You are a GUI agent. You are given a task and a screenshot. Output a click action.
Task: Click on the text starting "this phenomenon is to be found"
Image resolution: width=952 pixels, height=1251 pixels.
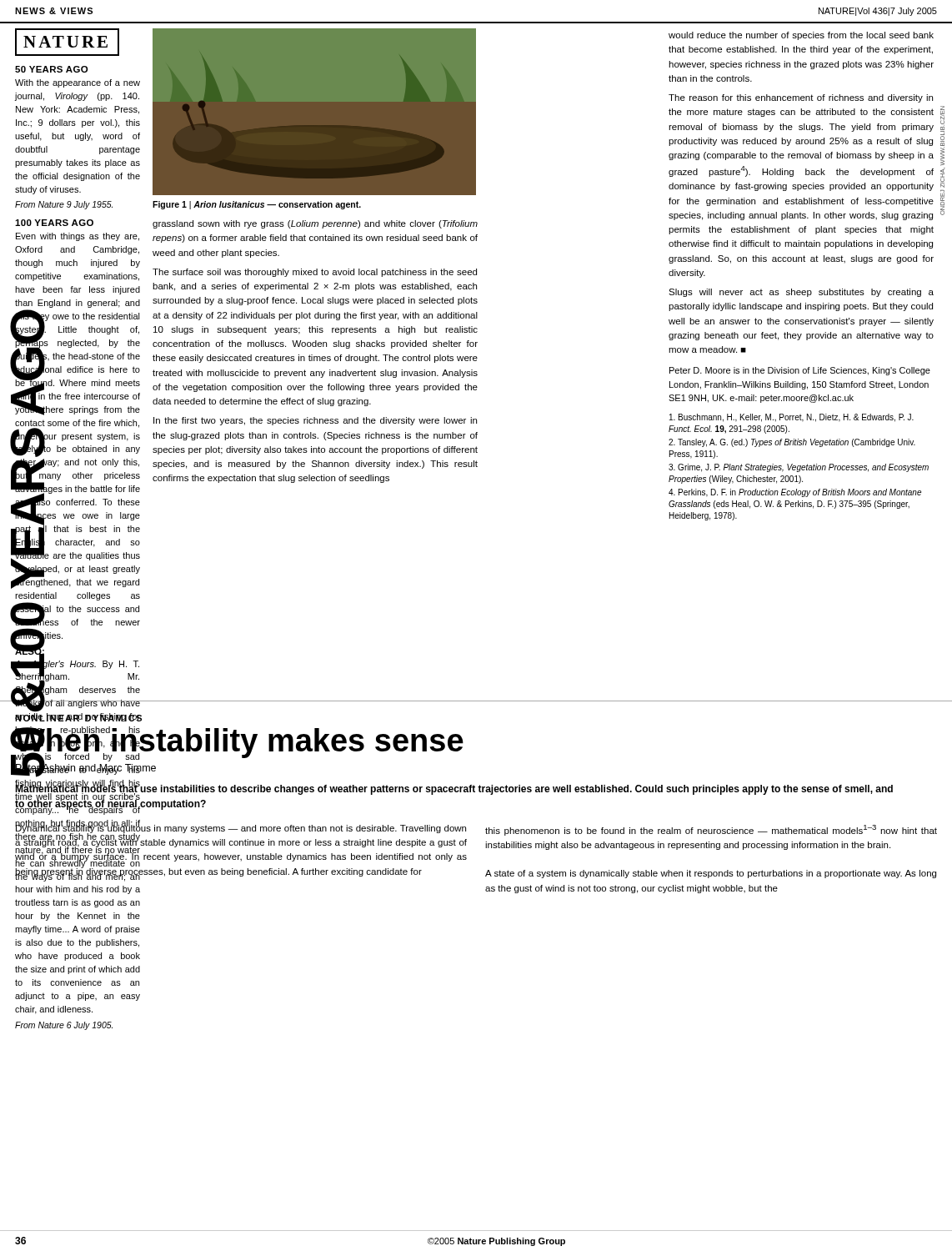(x=711, y=858)
